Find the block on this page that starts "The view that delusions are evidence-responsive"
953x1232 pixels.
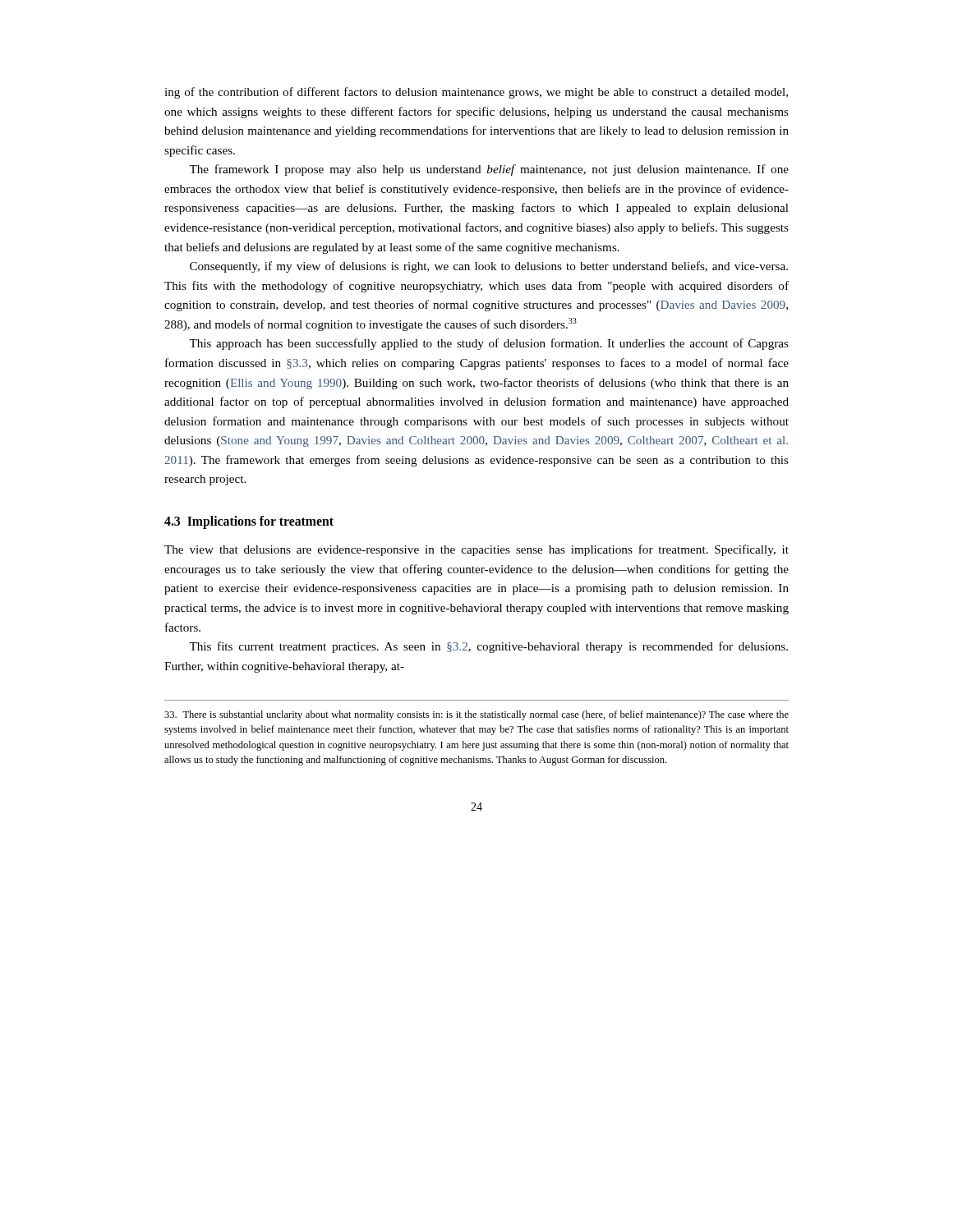(476, 588)
